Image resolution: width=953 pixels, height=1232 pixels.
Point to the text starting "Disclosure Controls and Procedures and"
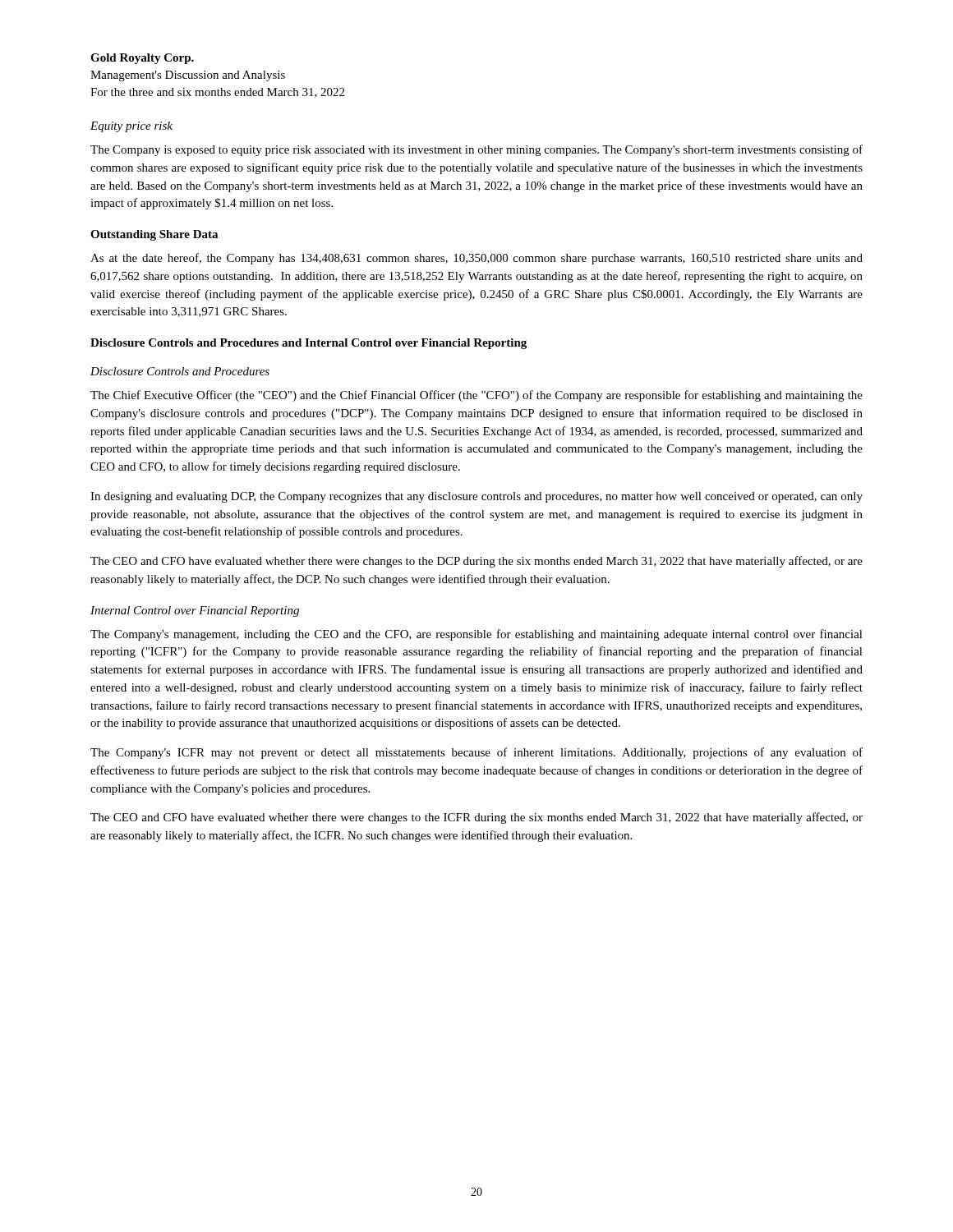click(x=309, y=342)
